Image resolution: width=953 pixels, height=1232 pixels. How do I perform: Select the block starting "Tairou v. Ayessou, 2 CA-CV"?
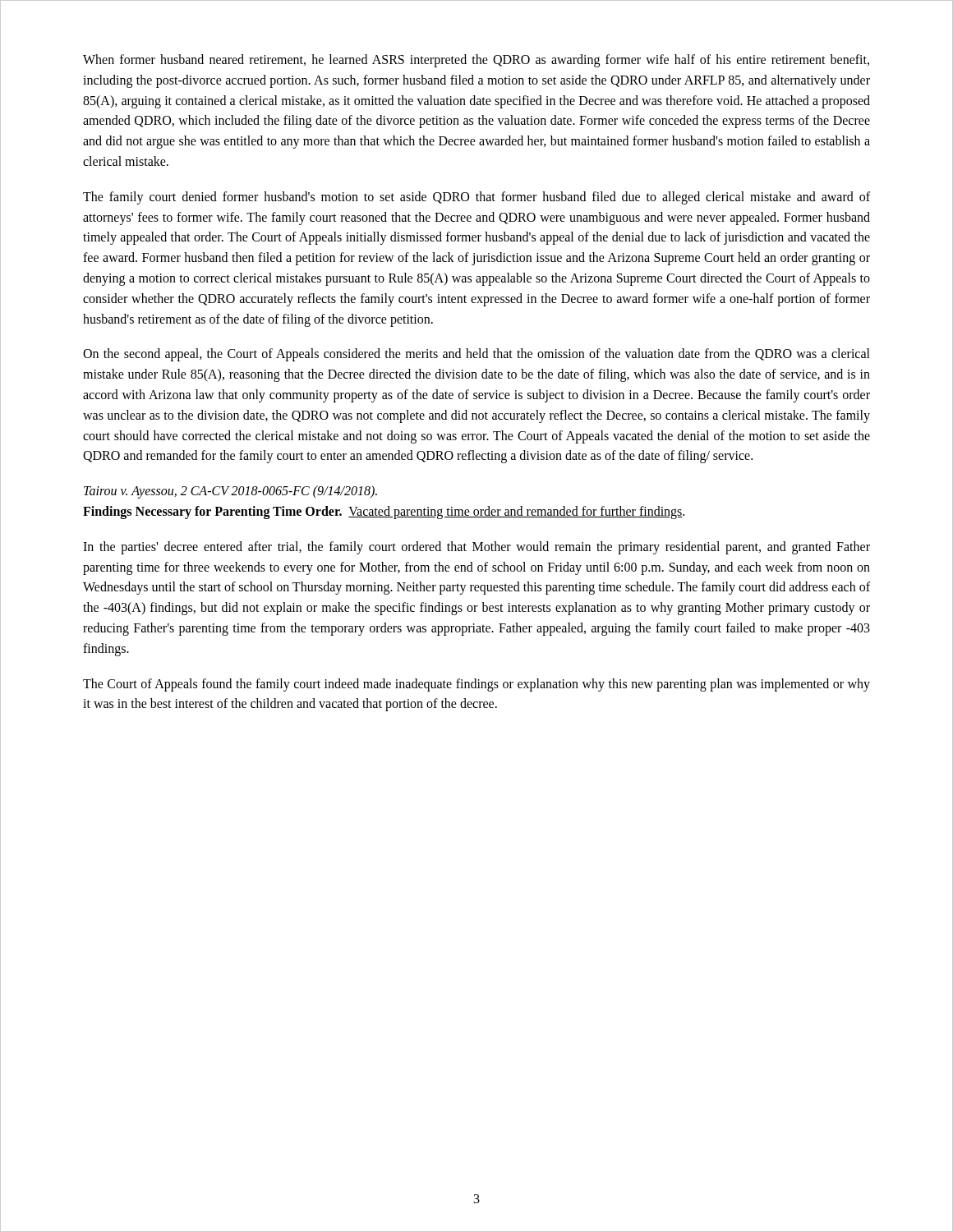tap(384, 501)
